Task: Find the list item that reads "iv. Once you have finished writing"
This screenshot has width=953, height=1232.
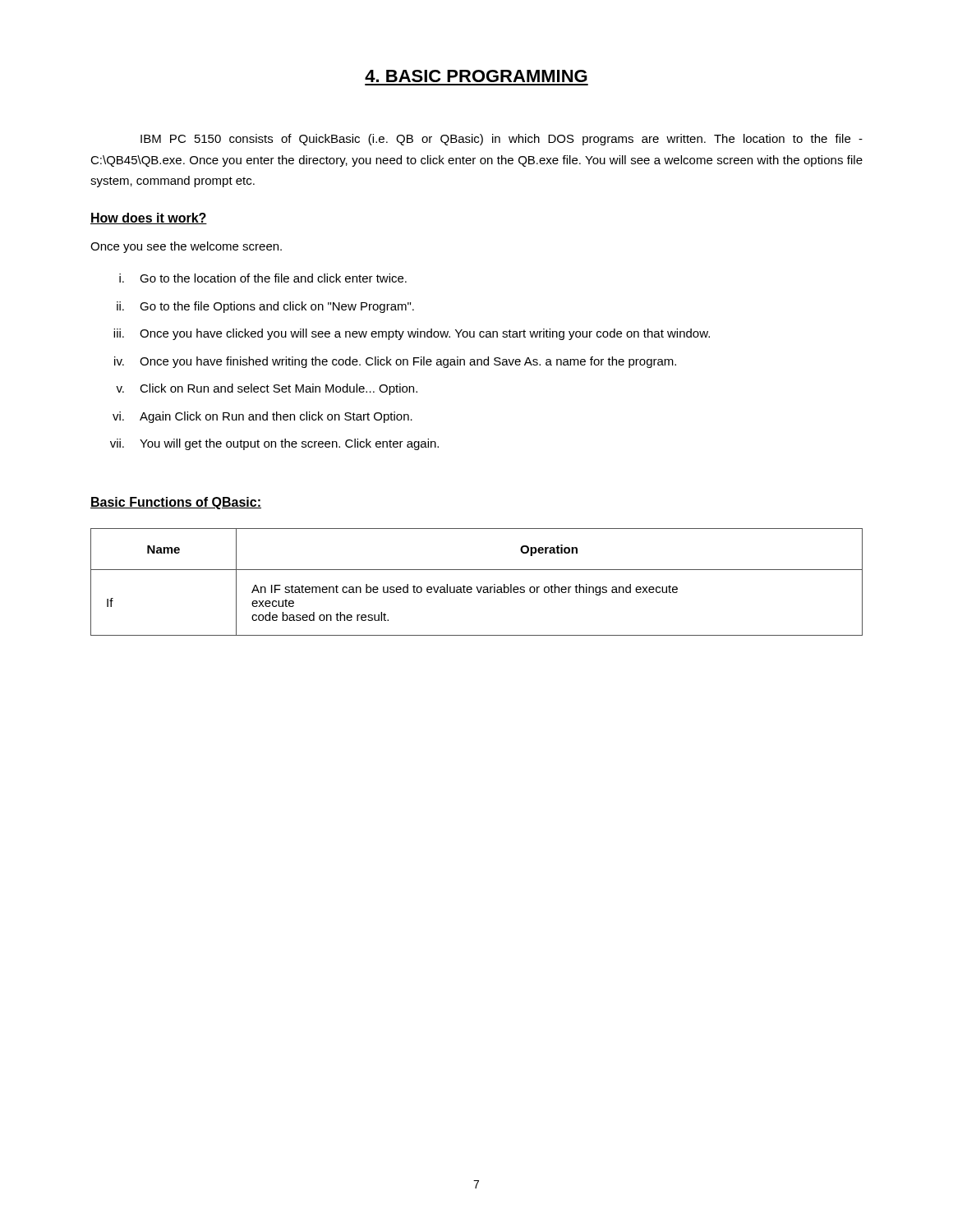Action: [x=476, y=361]
